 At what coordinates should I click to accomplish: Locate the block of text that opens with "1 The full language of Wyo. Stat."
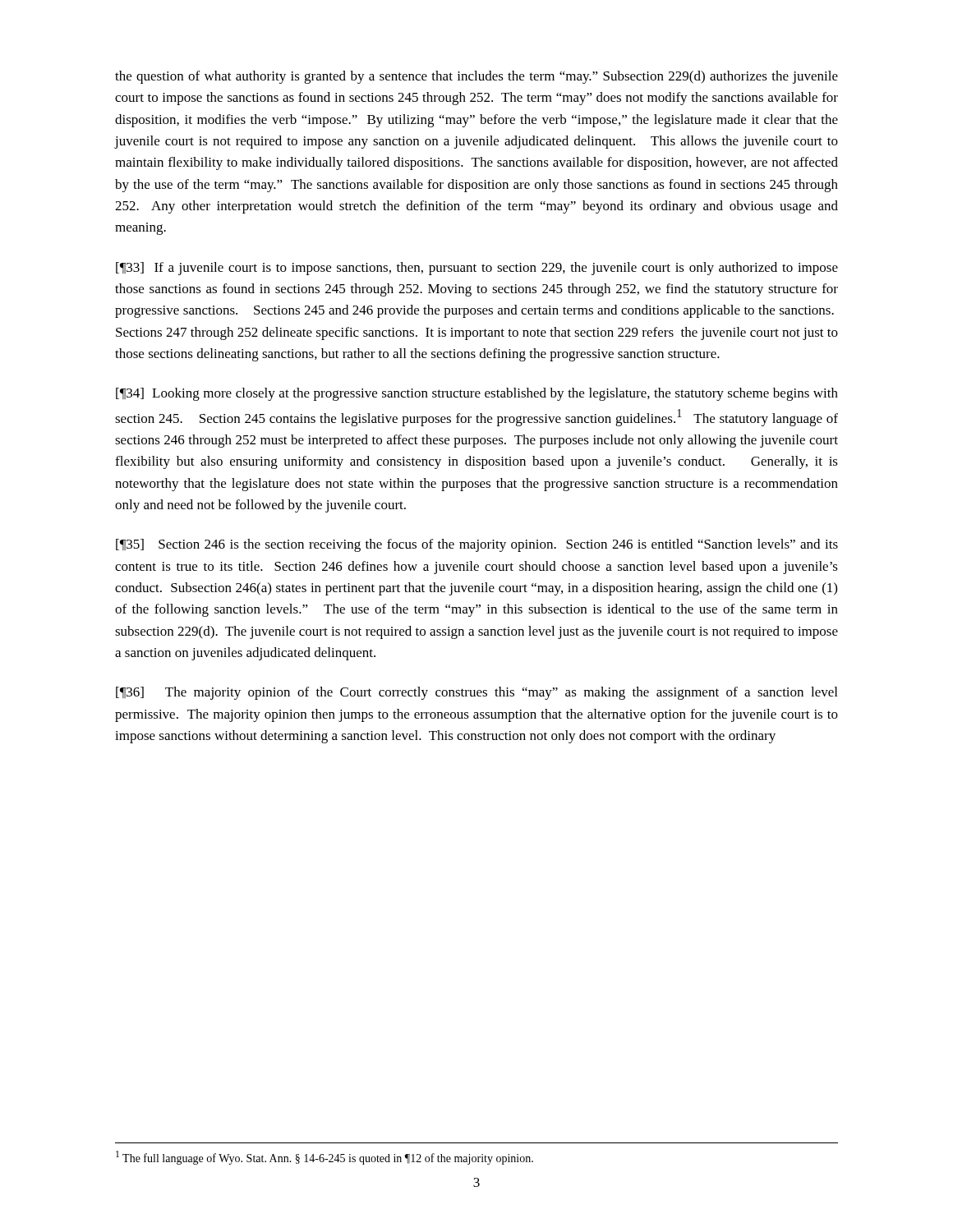coord(324,1156)
